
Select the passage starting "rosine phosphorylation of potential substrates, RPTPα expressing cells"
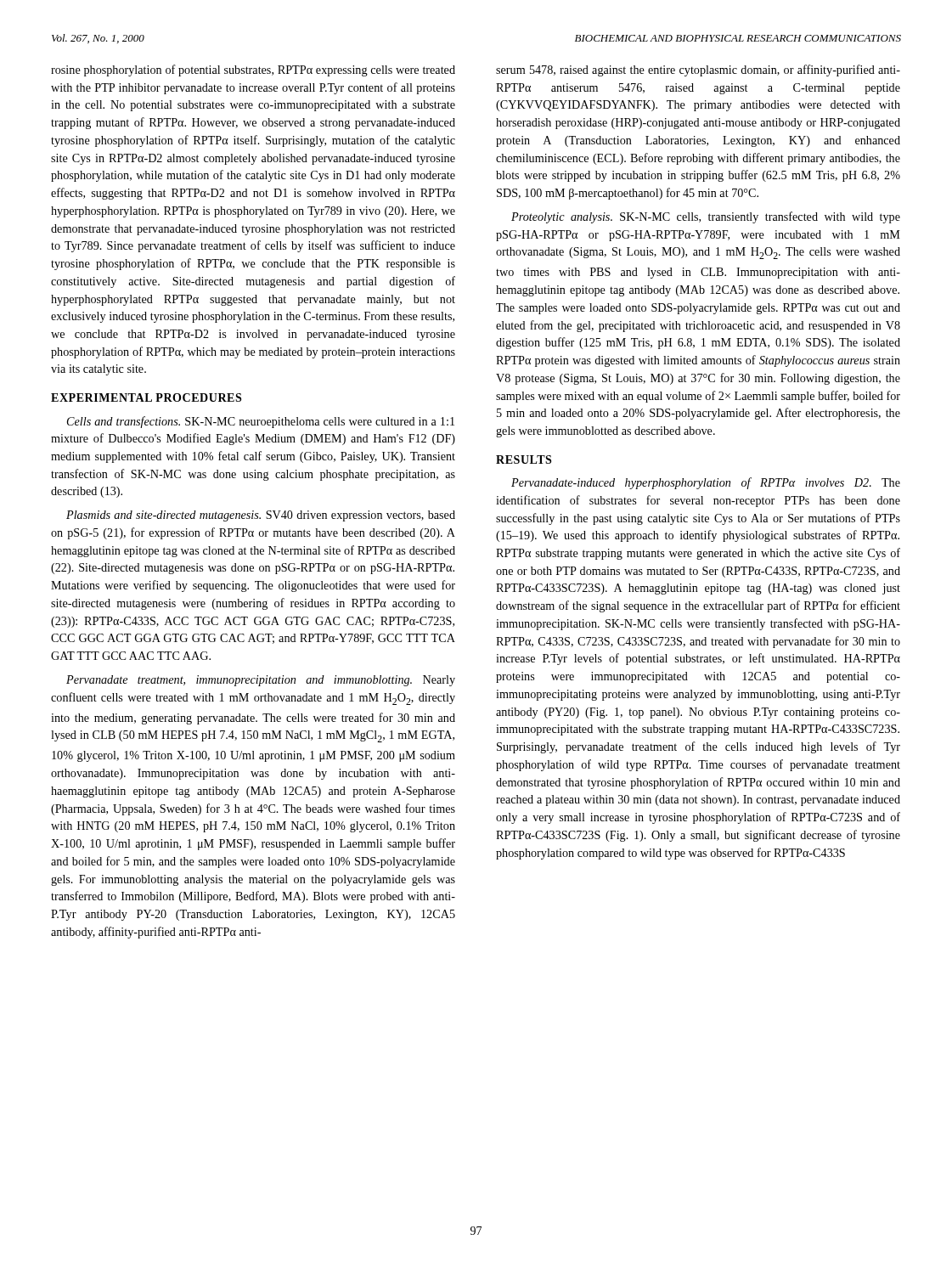pyautogui.click(x=253, y=220)
